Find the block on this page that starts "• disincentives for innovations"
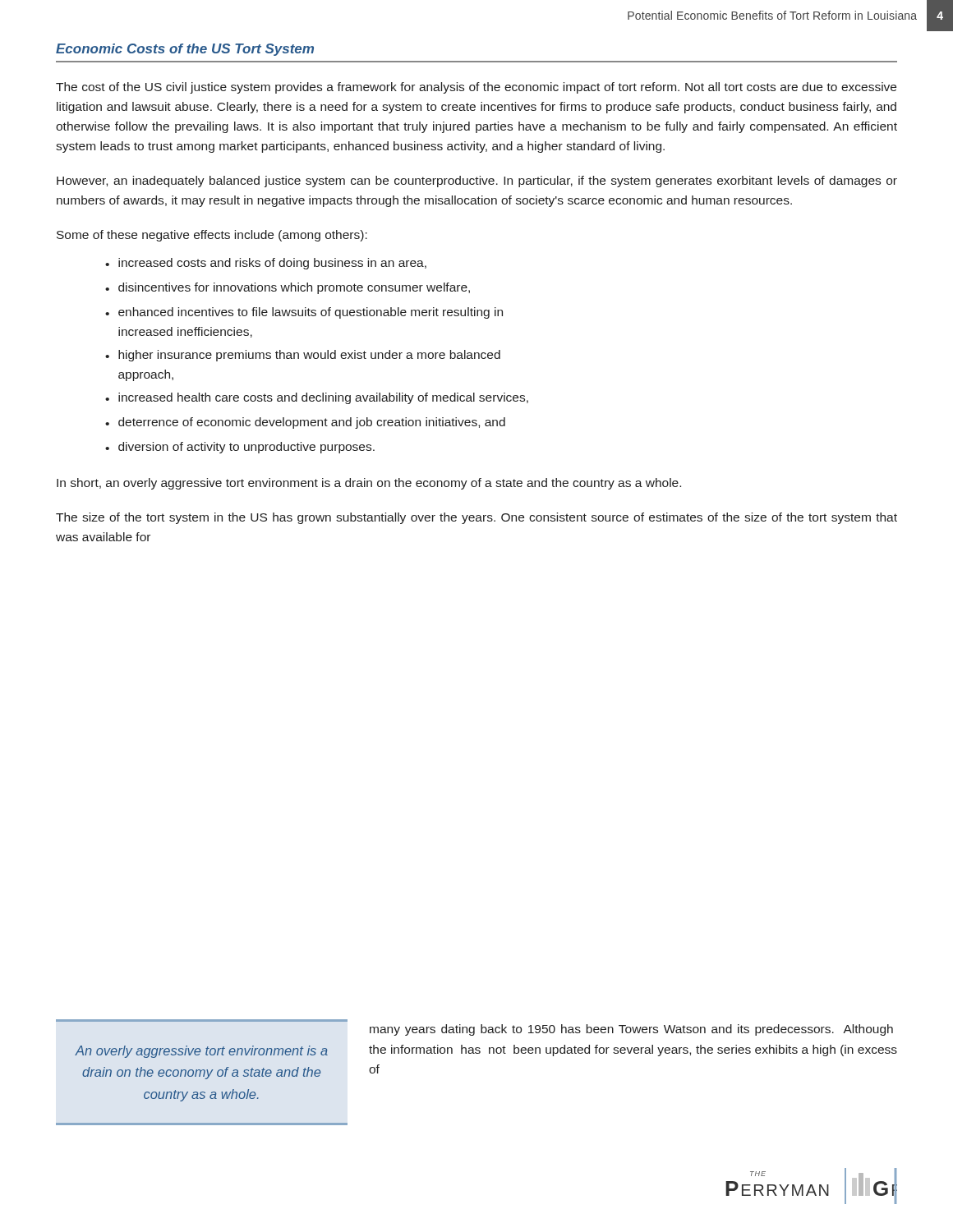The height and width of the screenshot is (1232, 953). [288, 288]
